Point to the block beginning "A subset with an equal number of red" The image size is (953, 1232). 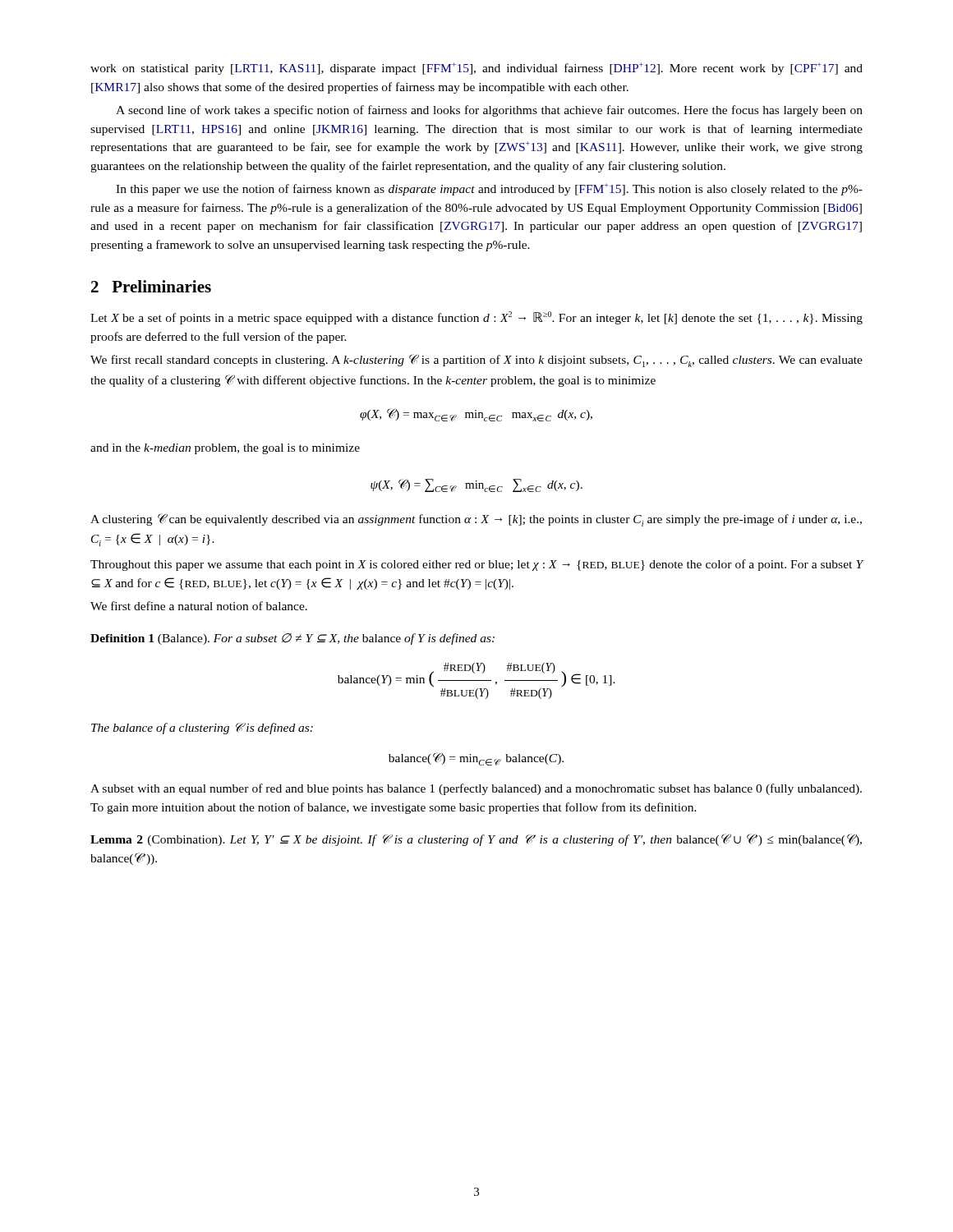pos(476,798)
